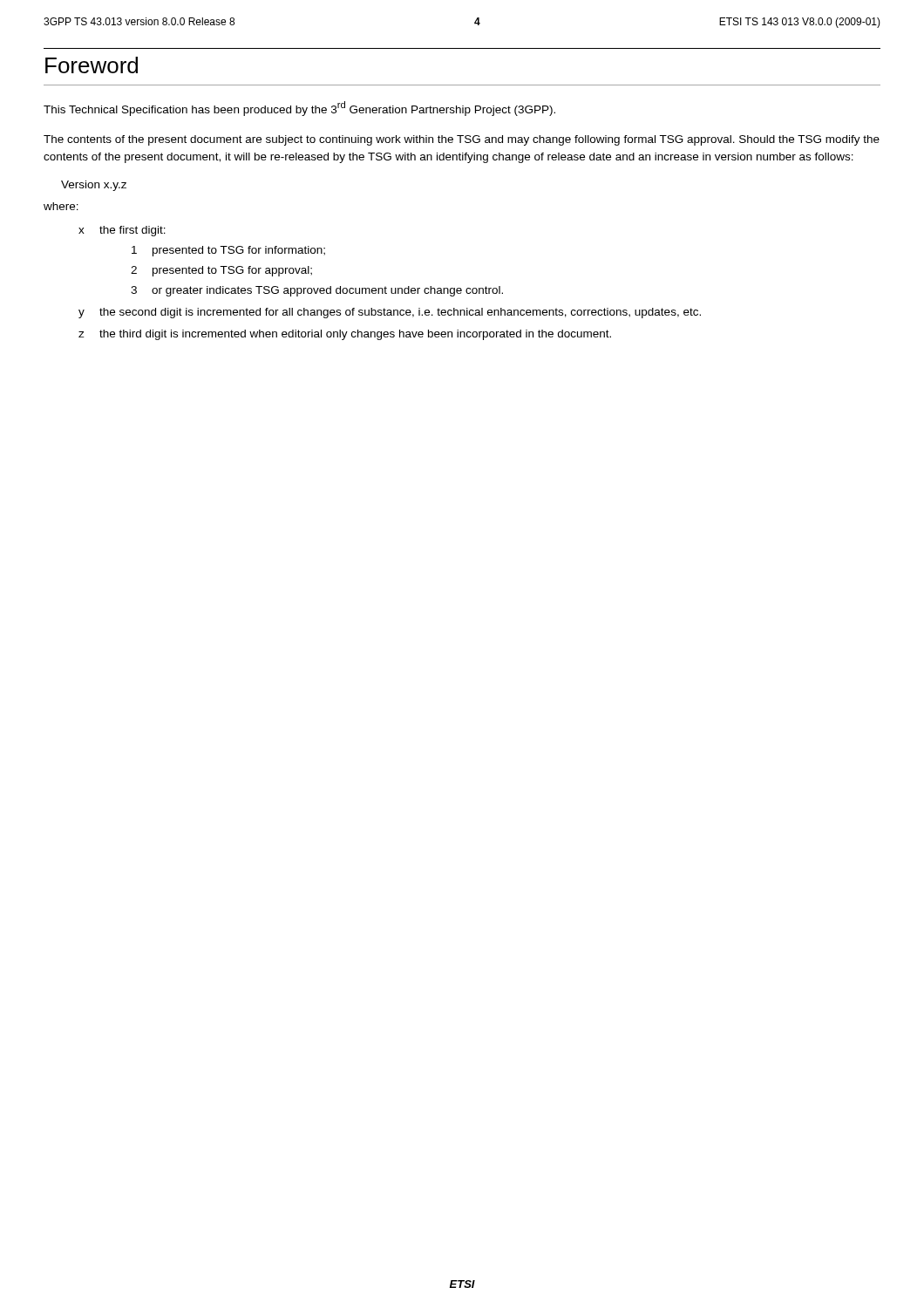Point to the block beginning "y the second"
The image size is (924, 1308).
click(x=479, y=312)
